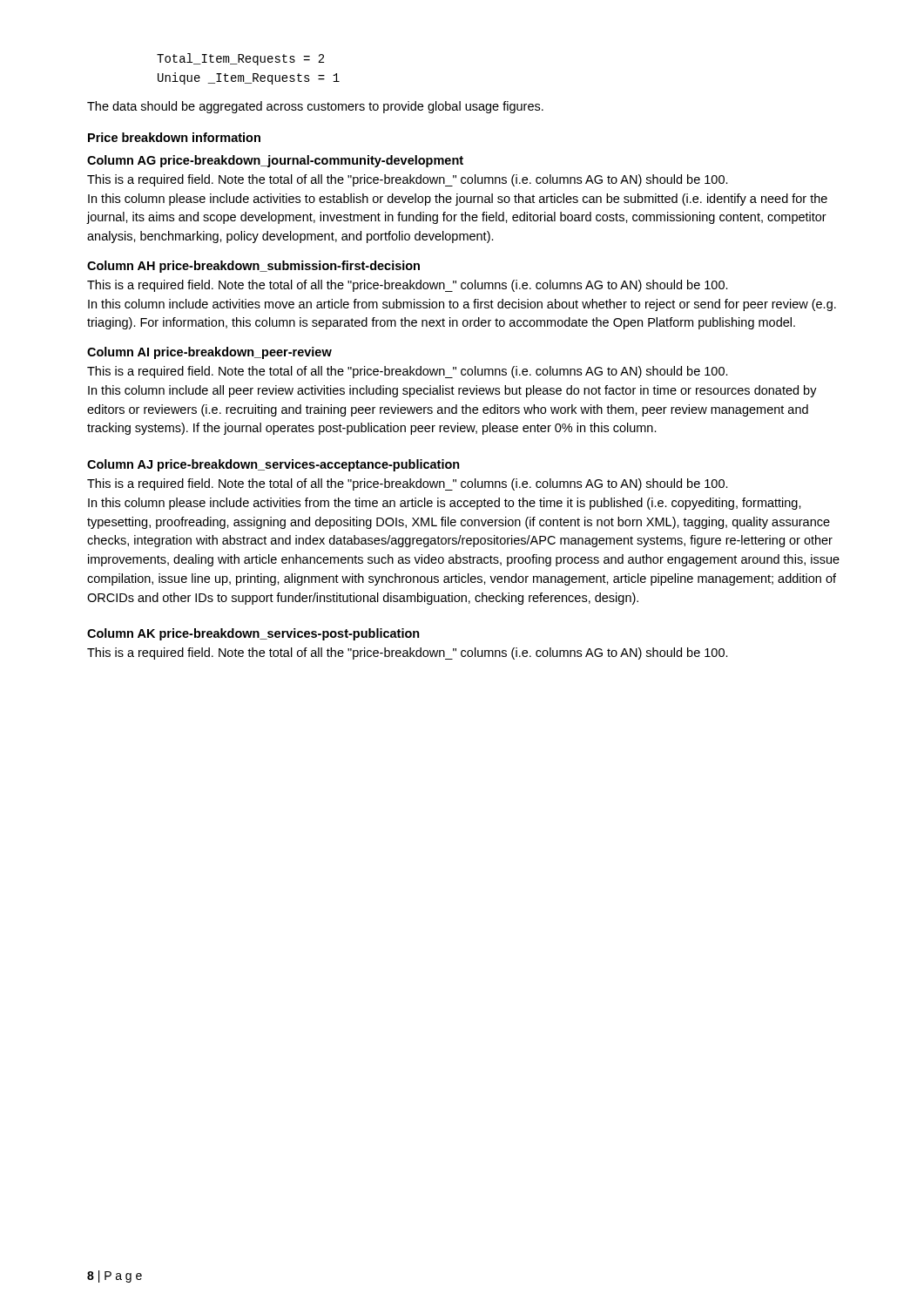Viewport: 924px width, 1307px height.
Task: Click on the text block containing "The data should be aggregated"
Action: (316, 106)
